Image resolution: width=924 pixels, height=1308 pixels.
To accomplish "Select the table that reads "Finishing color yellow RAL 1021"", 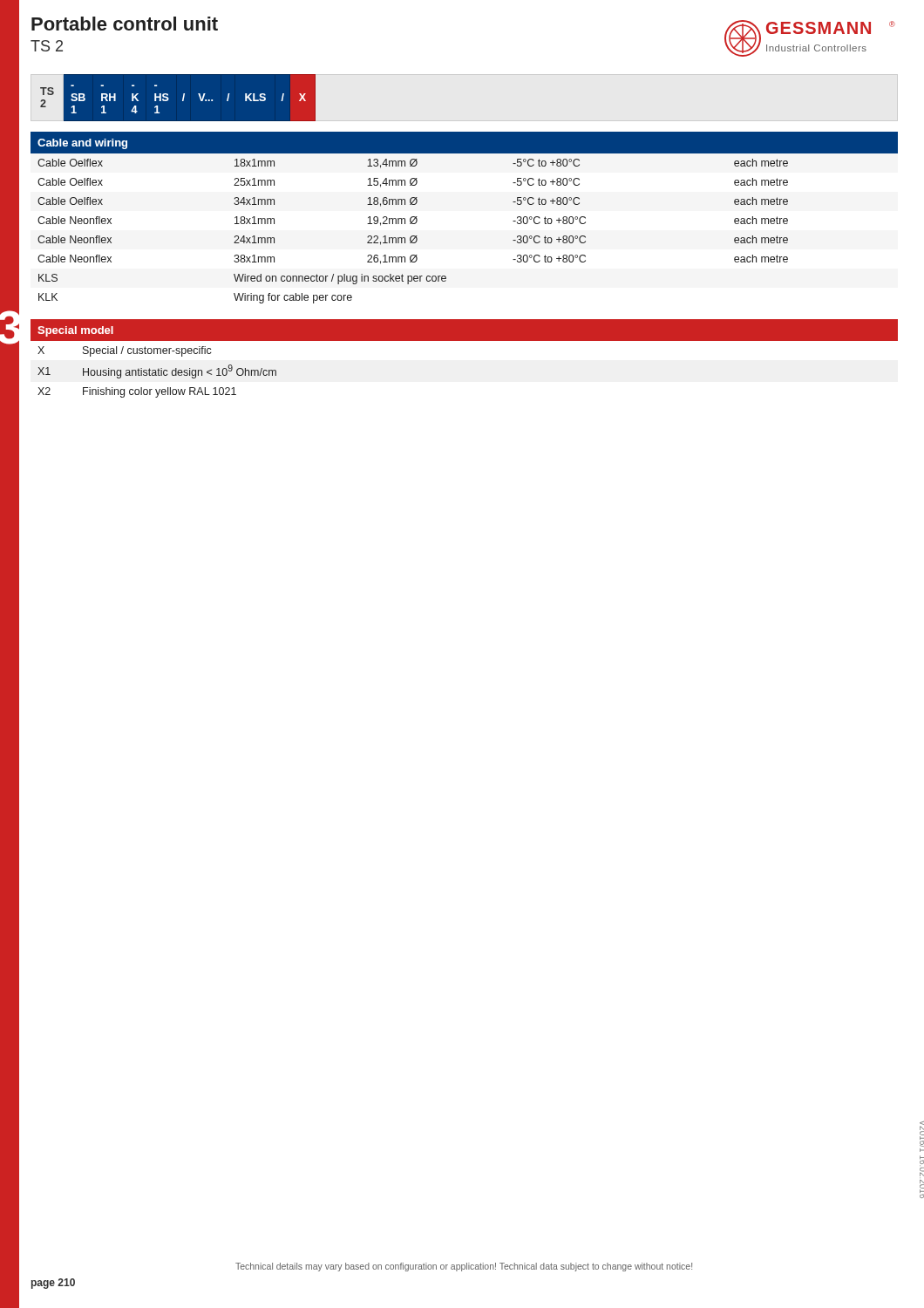I will [x=464, y=360].
